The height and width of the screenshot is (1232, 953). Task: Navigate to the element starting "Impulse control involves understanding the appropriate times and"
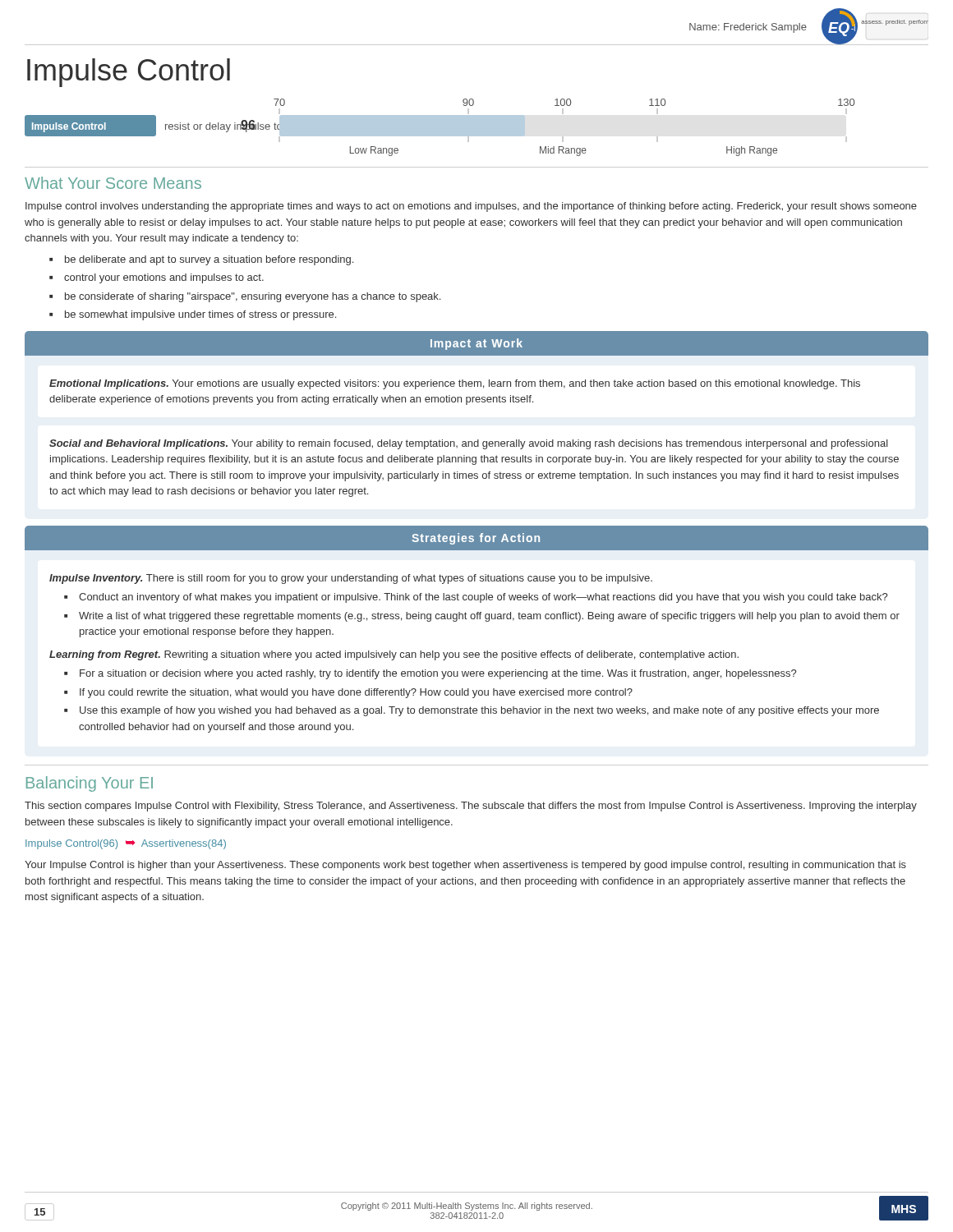(476, 222)
